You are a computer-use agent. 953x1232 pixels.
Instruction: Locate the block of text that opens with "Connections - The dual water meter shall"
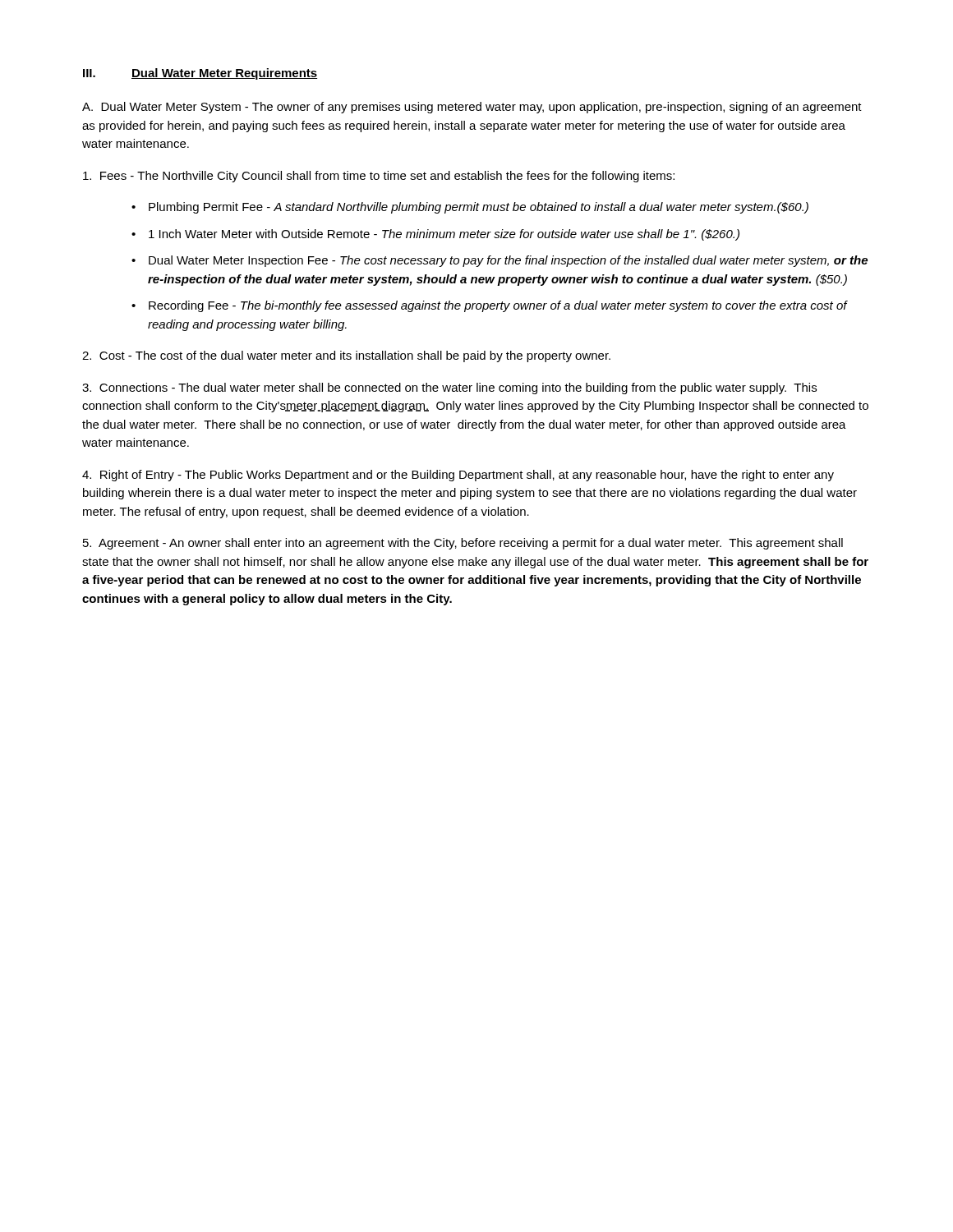(475, 415)
